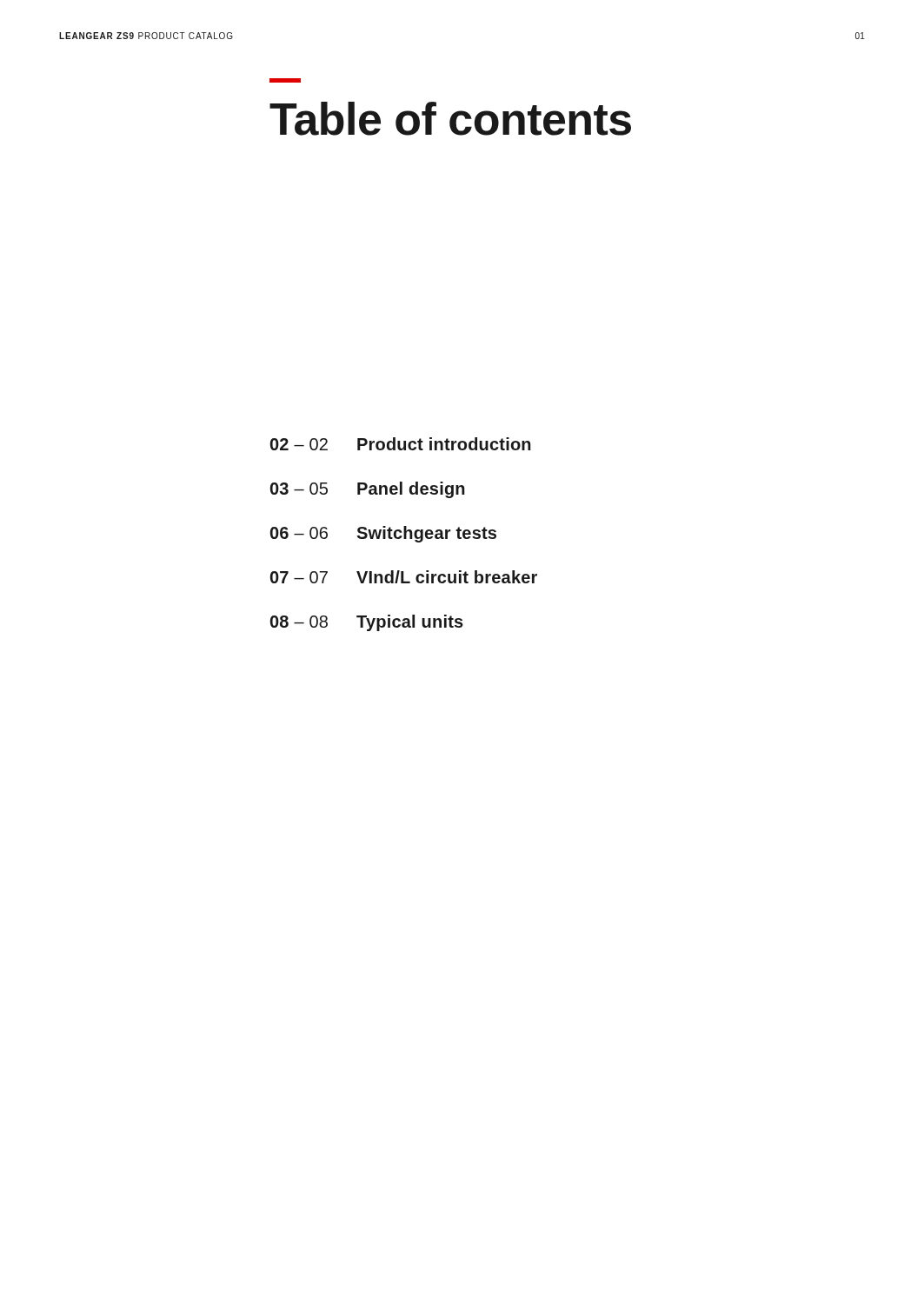
Task: Where is the passage that starts "08 – 08"?
Action: (x=367, y=622)
